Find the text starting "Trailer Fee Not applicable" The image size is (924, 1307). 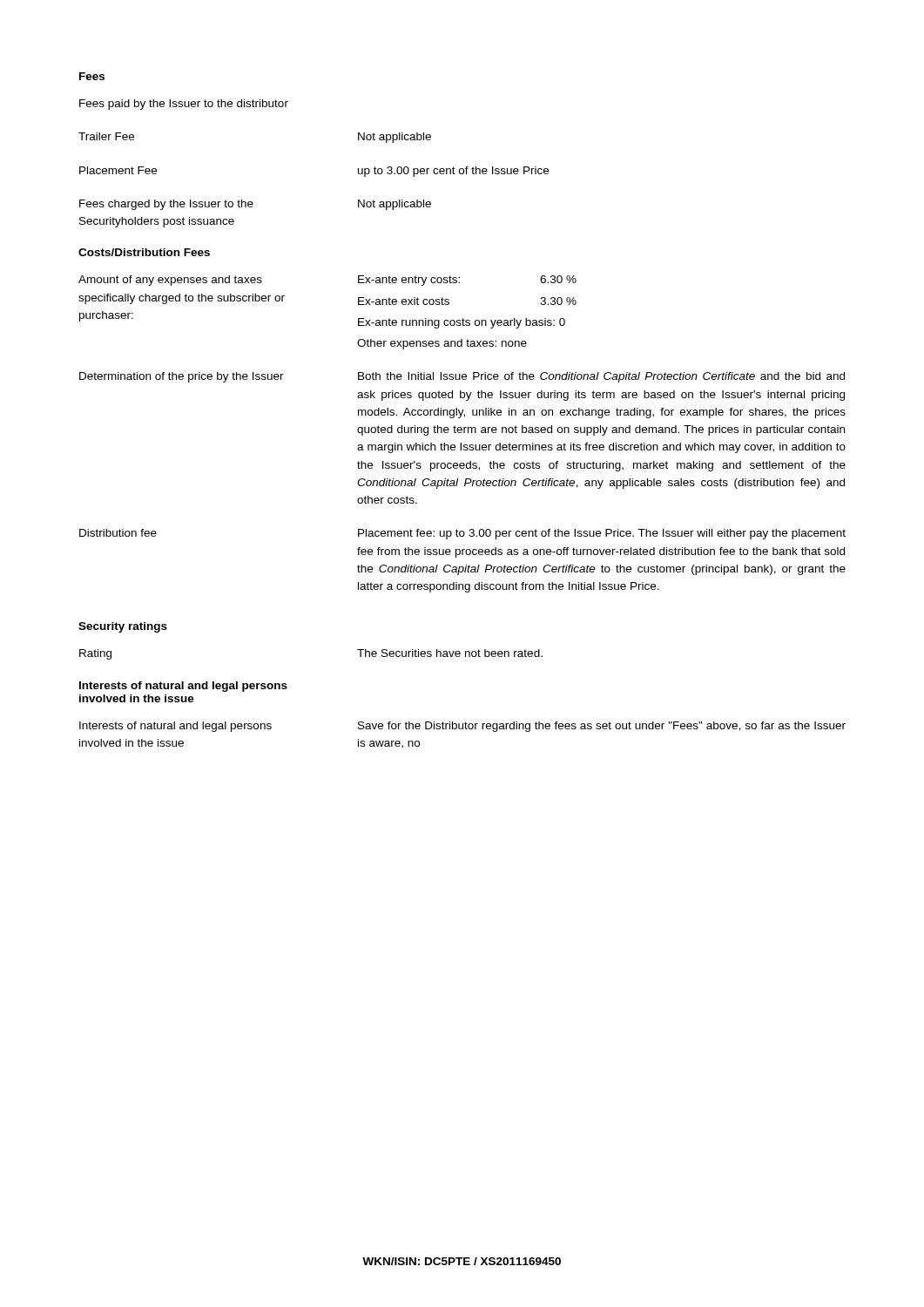click(104, 137)
